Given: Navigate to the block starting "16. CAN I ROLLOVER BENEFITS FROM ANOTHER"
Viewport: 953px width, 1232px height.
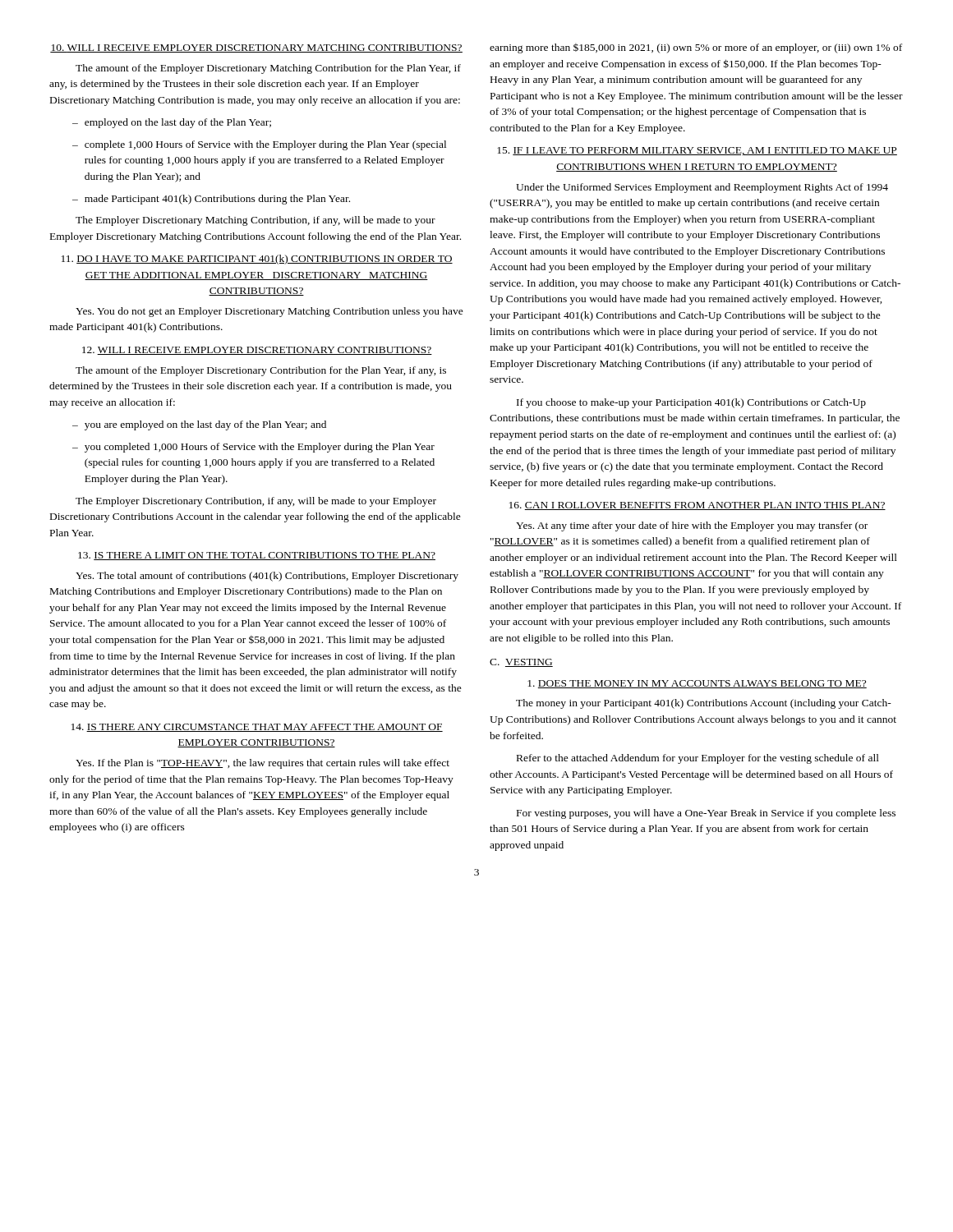Looking at the screenshot, I should pyautogui.click(x=697, y=505).
